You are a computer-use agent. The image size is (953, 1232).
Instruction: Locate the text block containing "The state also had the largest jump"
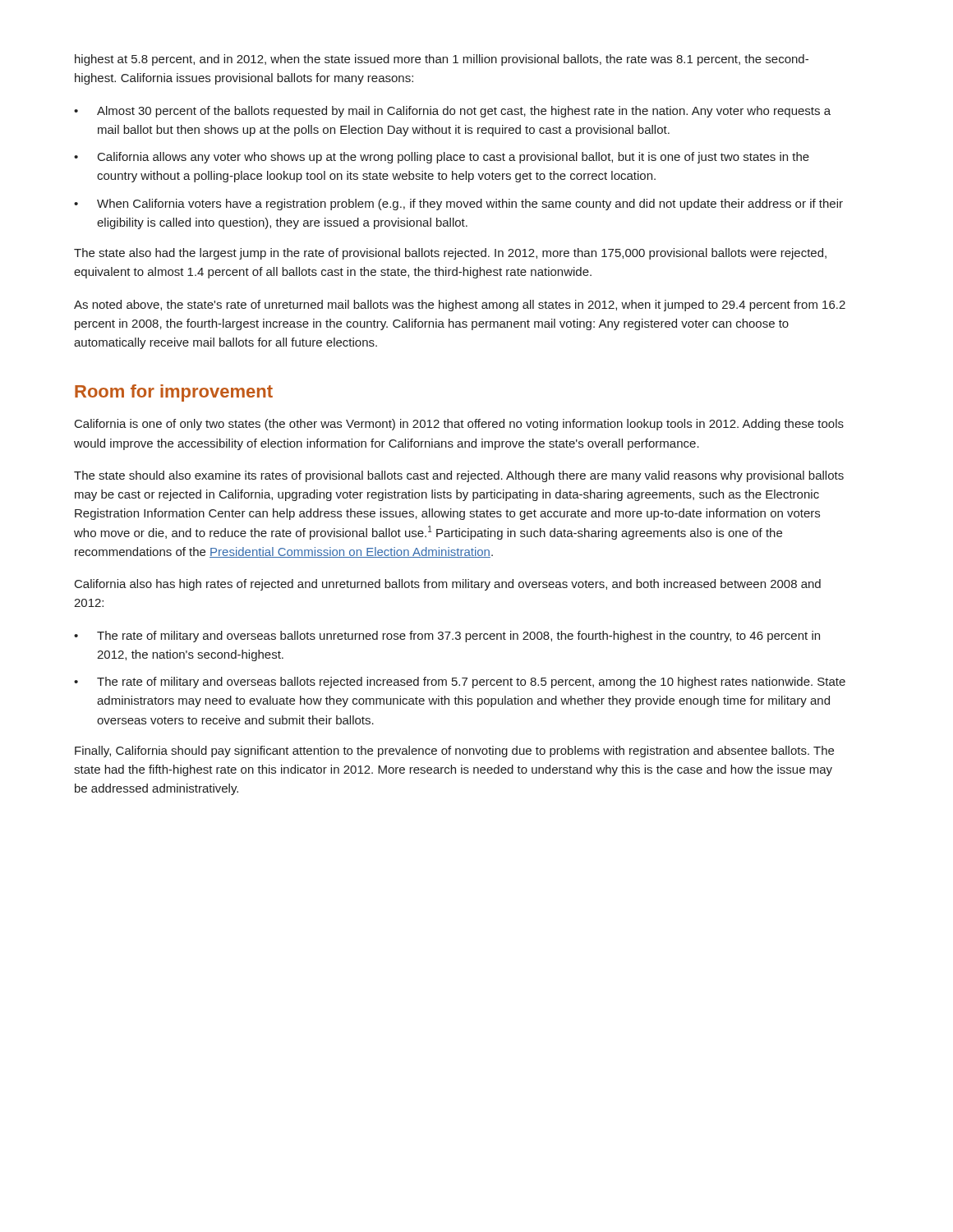tap(451, 262)
